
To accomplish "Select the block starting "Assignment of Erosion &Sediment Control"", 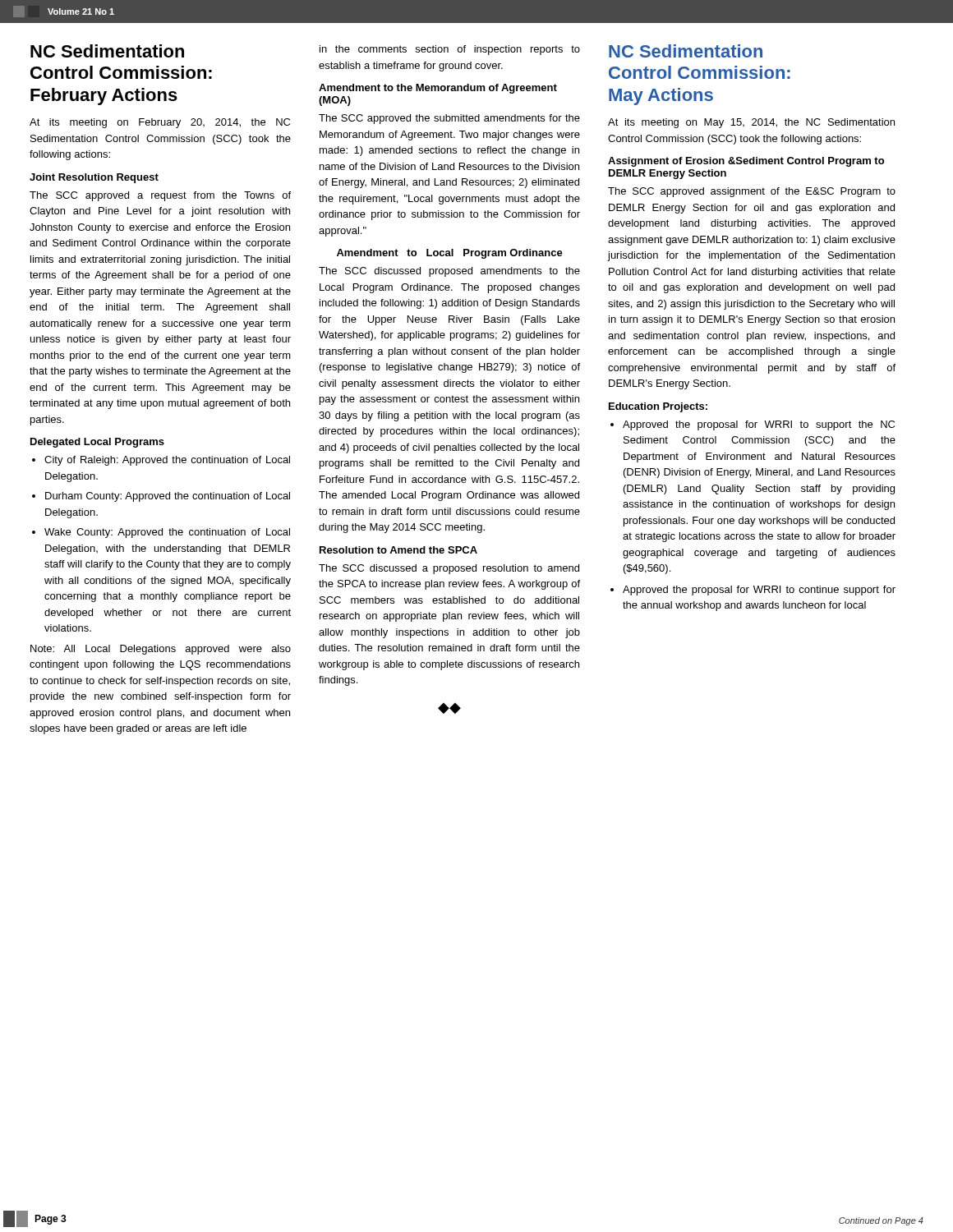I will click(752, 167).
